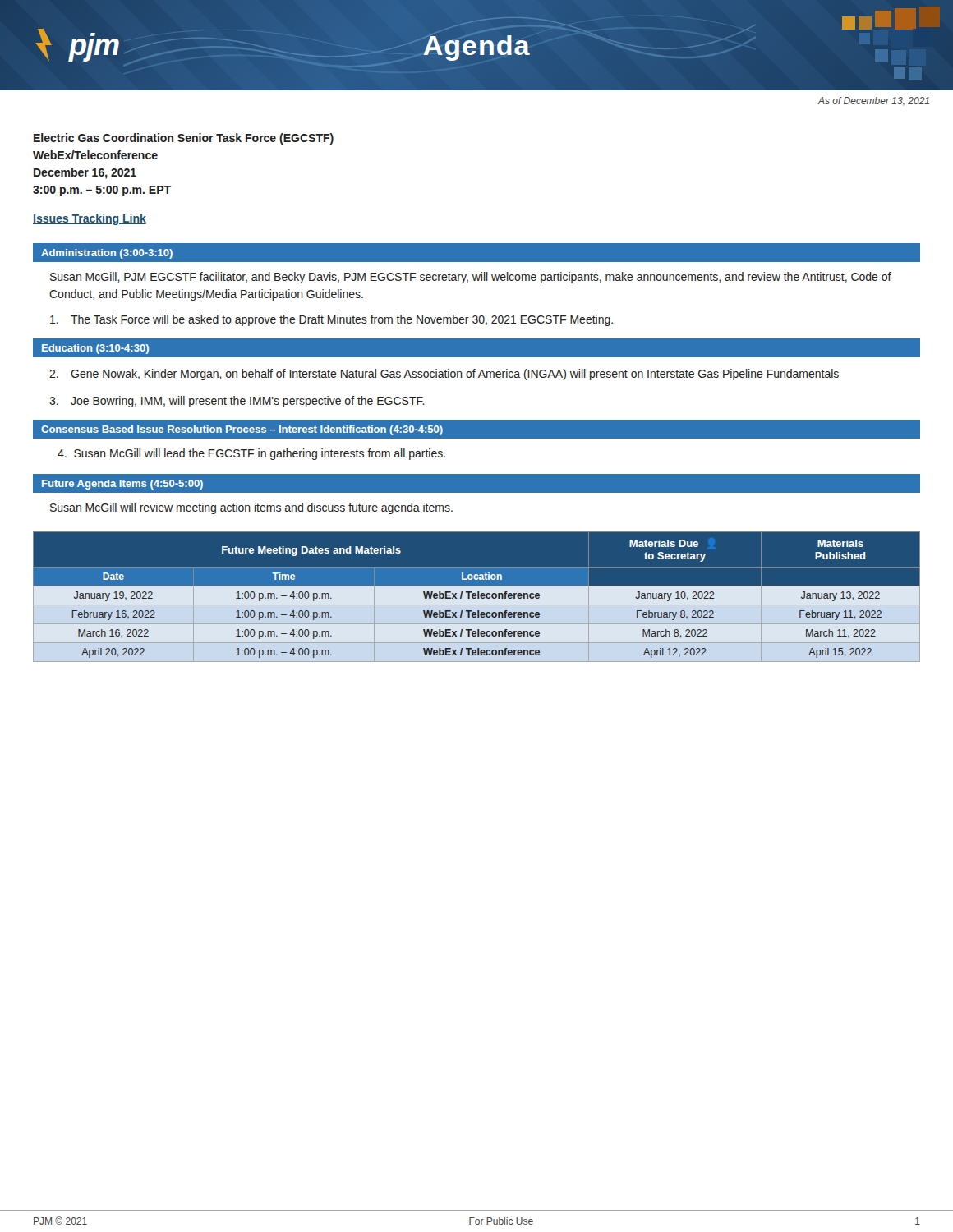This screenshot has width=953, height=1232.
Task: Find "Issues Tracking Link" on this page
Action: click(89, 218)
